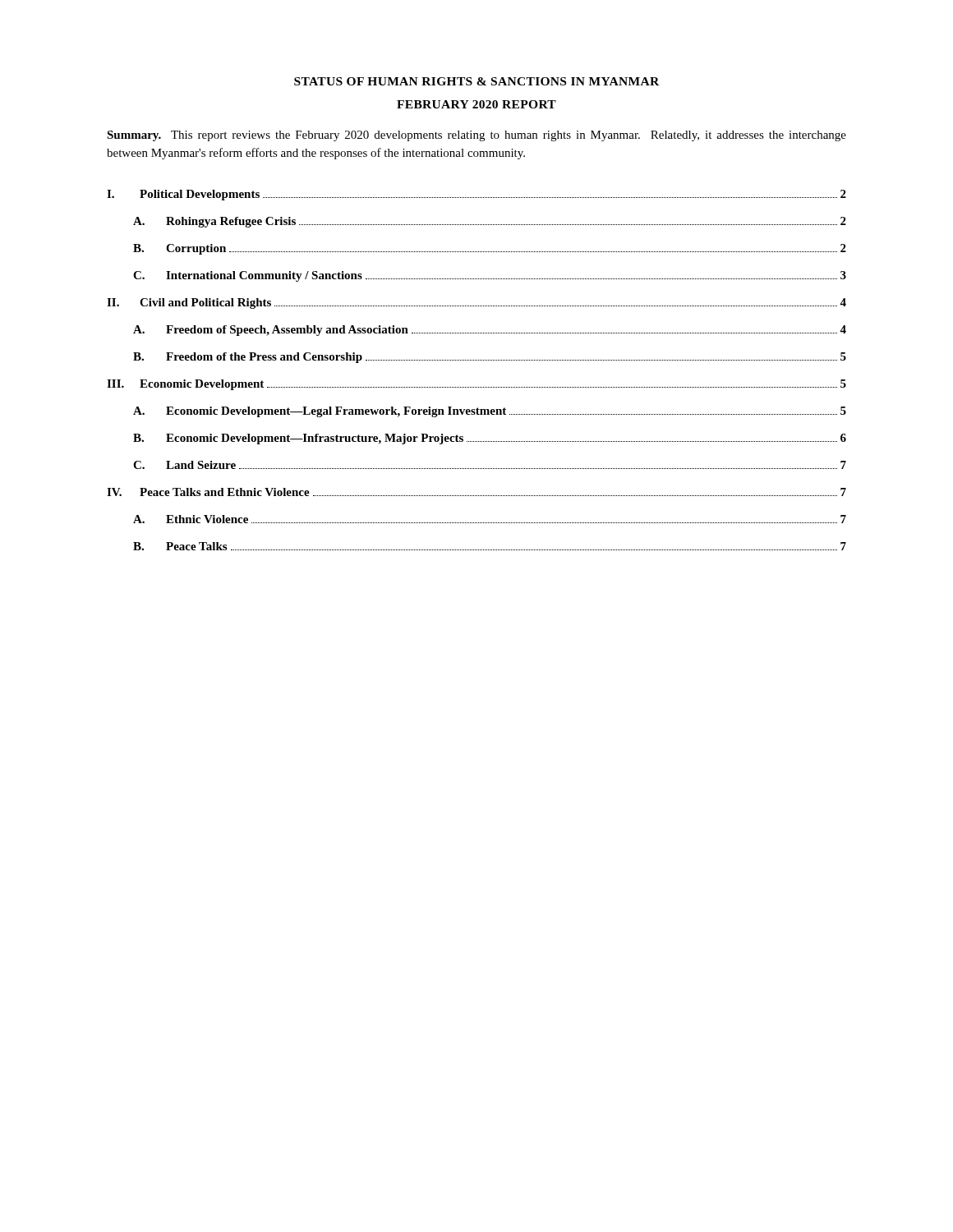953x1232 pixels.
Task: Point to the passage starting "B. Freedom of the Press"
Action: (x=490, y=356)
